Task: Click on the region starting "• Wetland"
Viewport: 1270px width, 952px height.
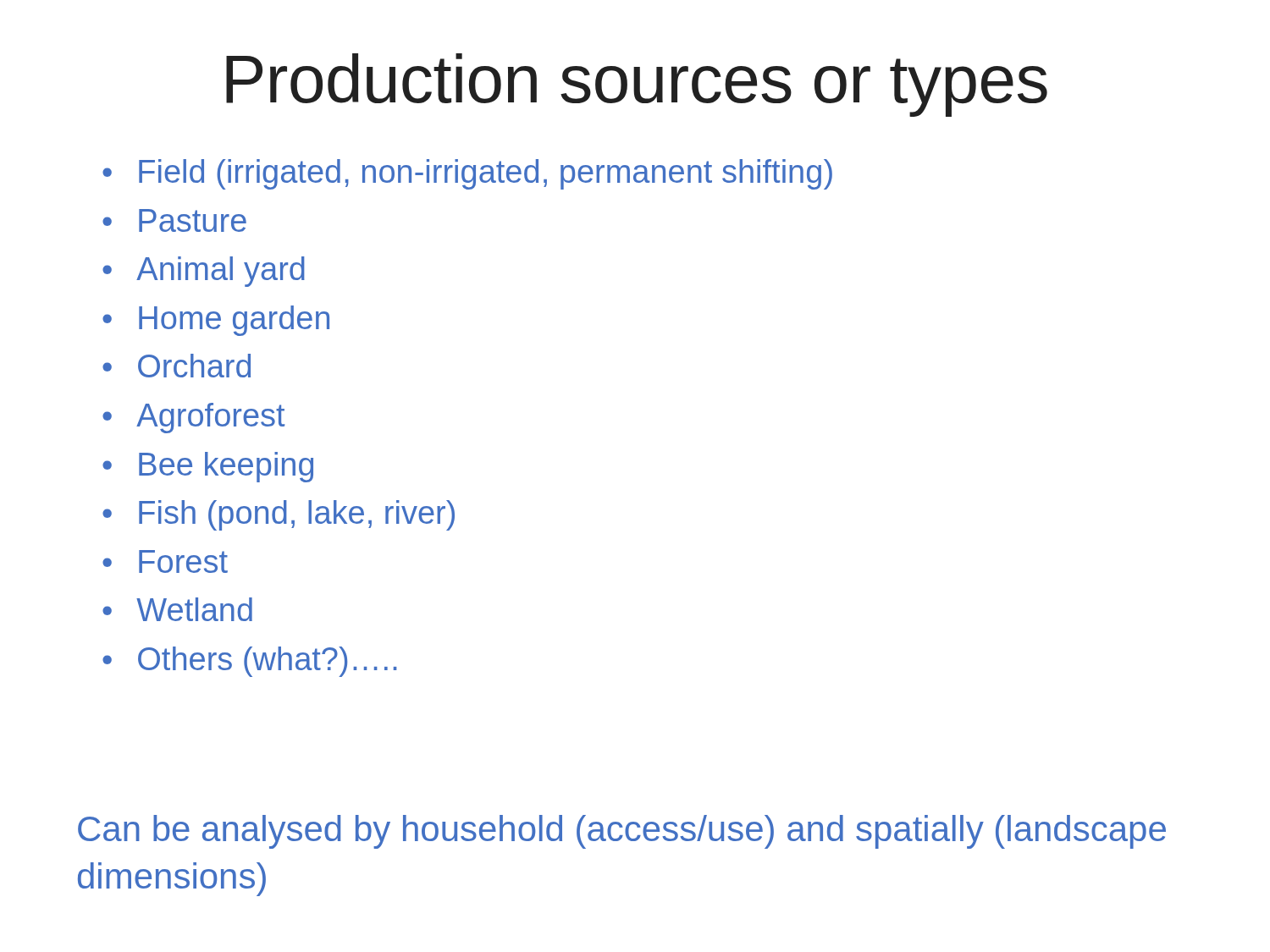Action: (x=178, y=611)
